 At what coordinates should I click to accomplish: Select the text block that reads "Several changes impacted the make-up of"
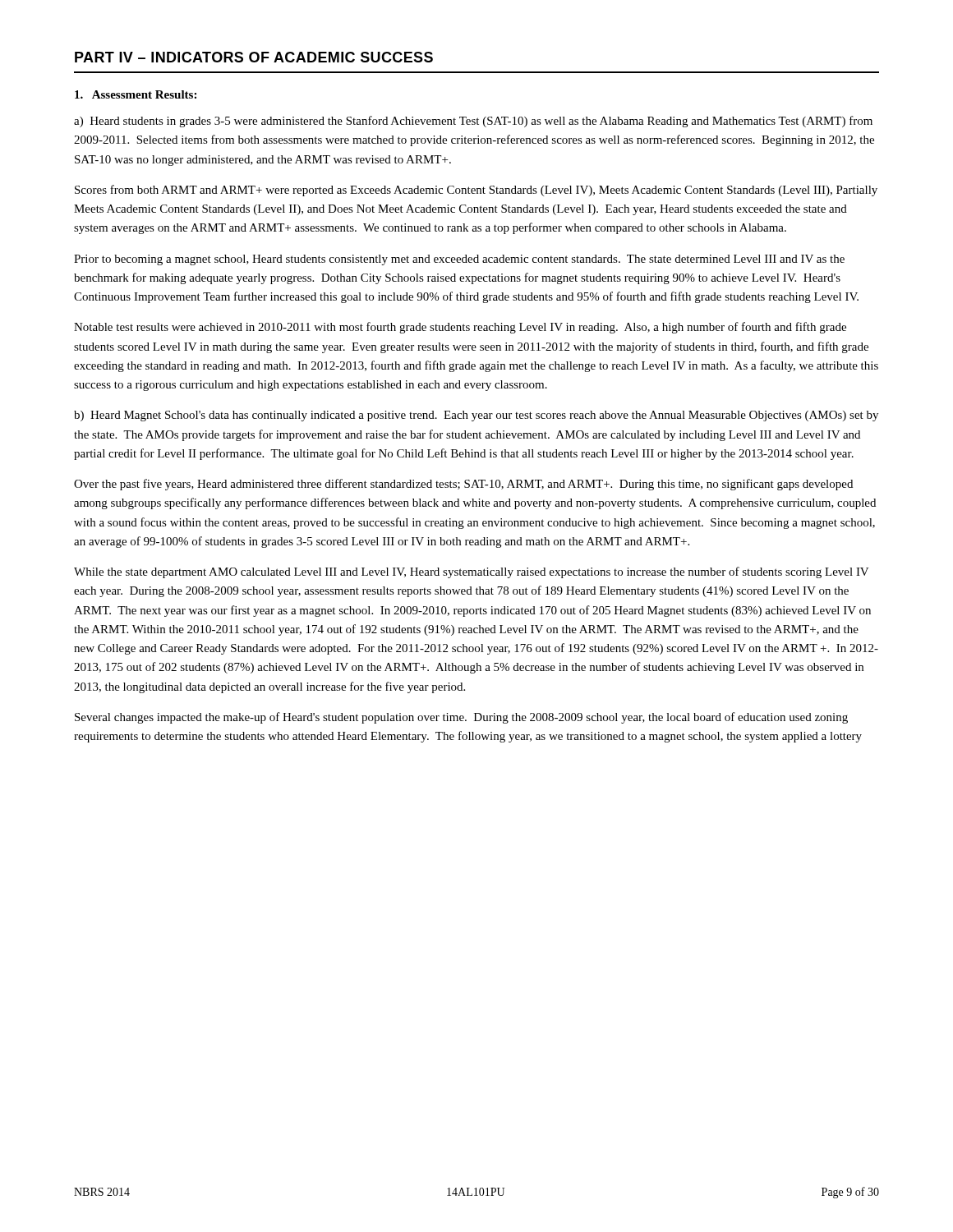coord(468,726)
